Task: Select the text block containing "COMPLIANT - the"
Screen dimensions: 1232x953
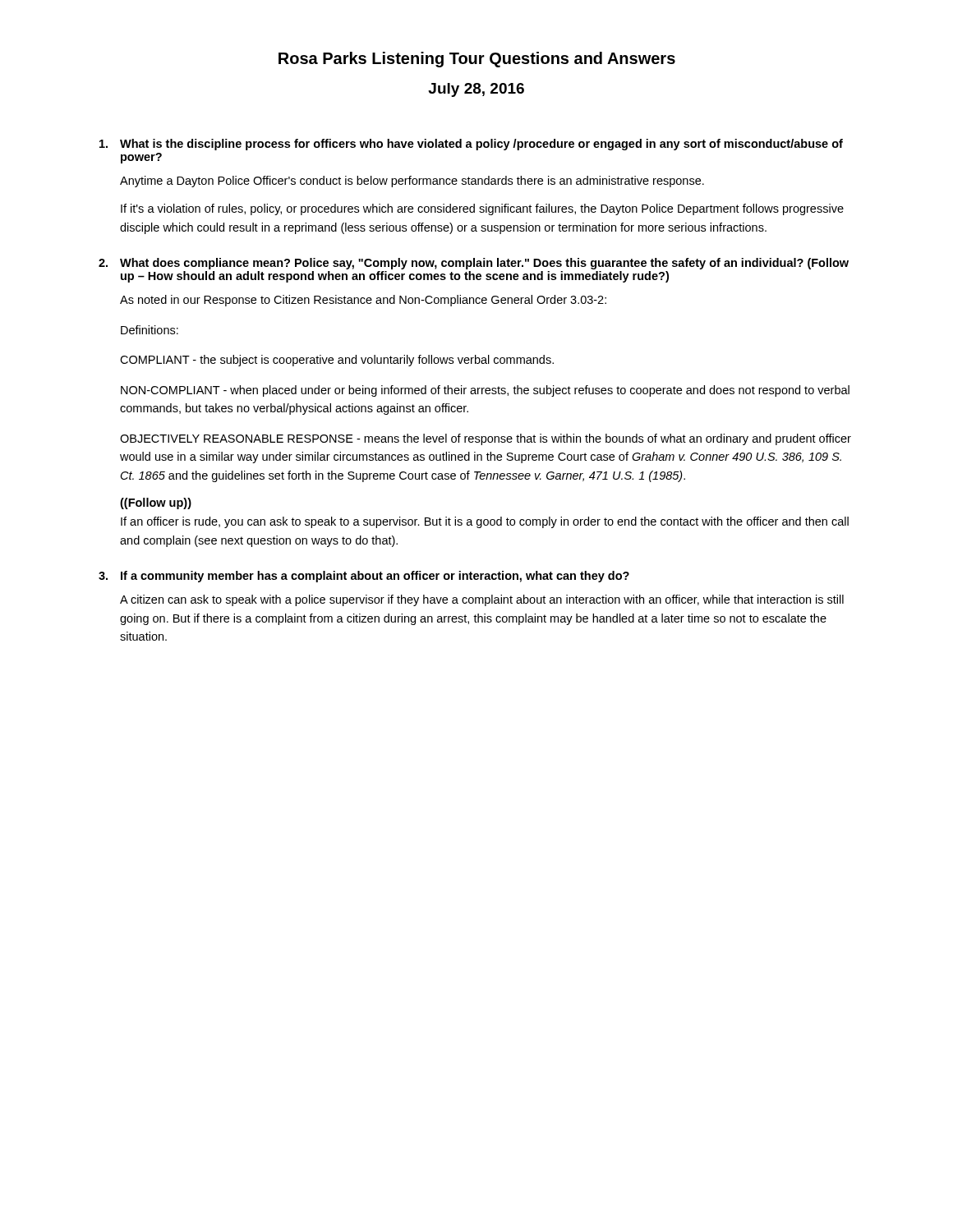Action: 487,360
